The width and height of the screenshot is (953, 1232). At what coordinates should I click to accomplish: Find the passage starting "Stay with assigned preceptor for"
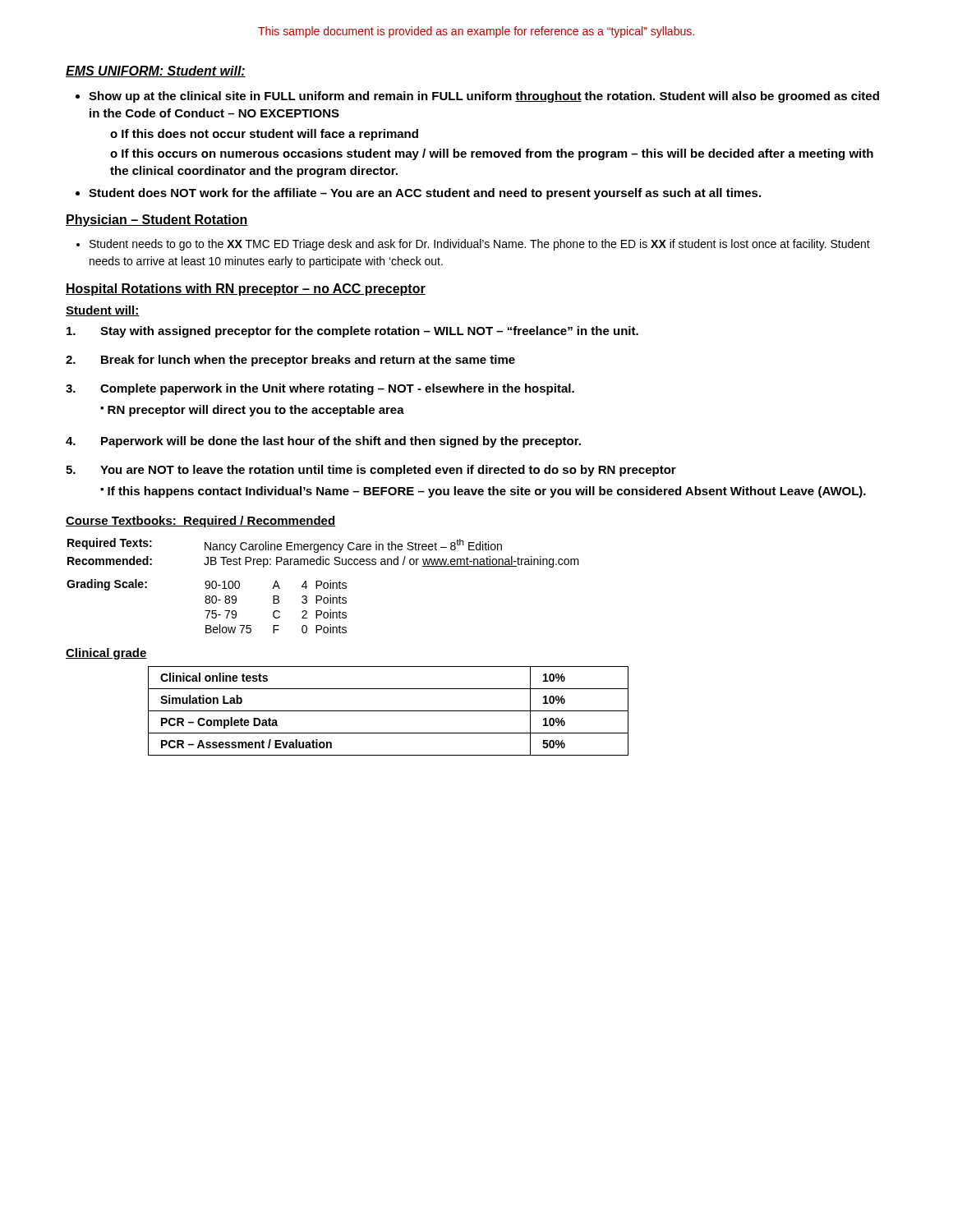click(352, 332)
